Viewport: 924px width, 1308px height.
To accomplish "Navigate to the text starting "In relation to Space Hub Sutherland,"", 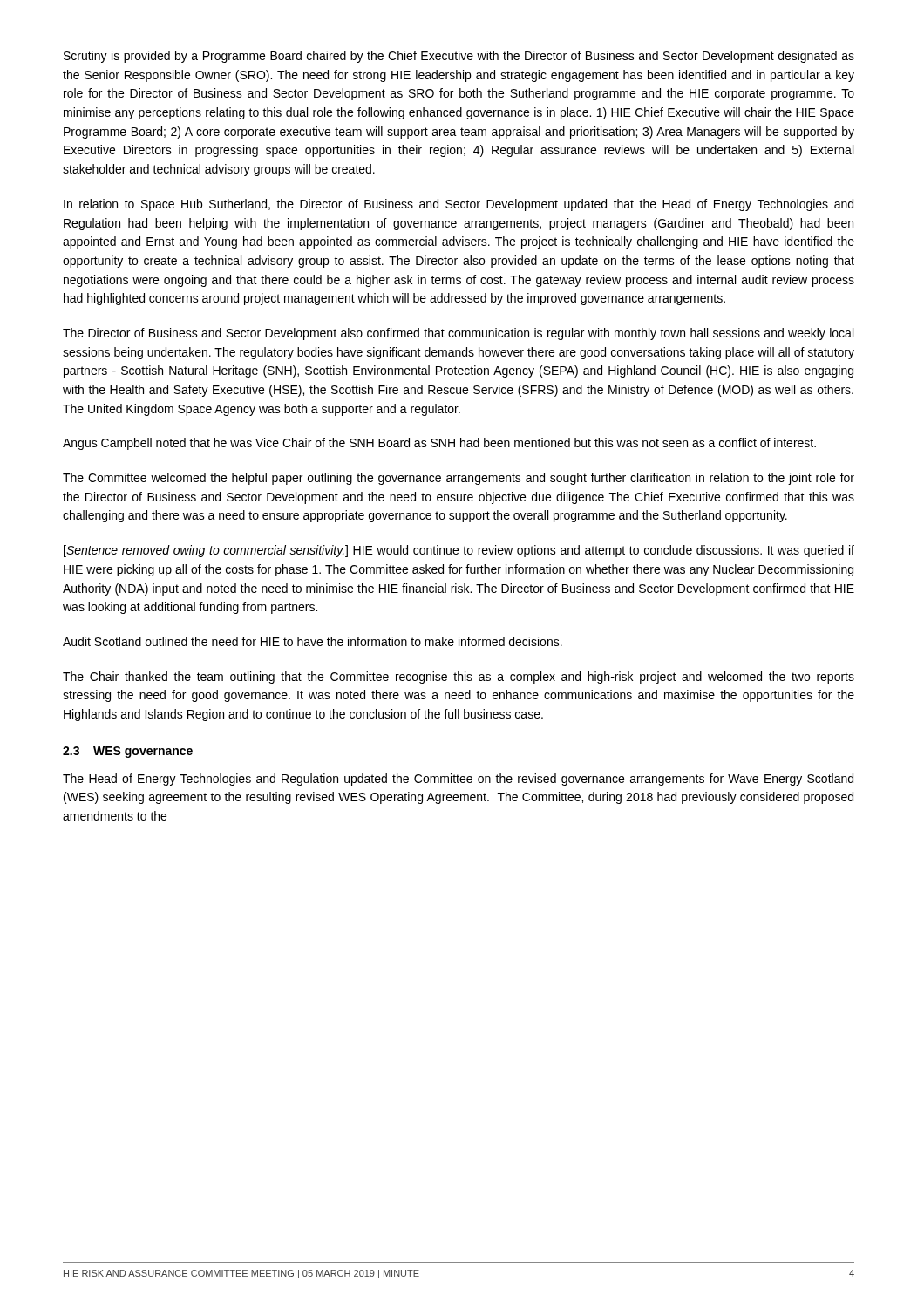I will 458,251.
